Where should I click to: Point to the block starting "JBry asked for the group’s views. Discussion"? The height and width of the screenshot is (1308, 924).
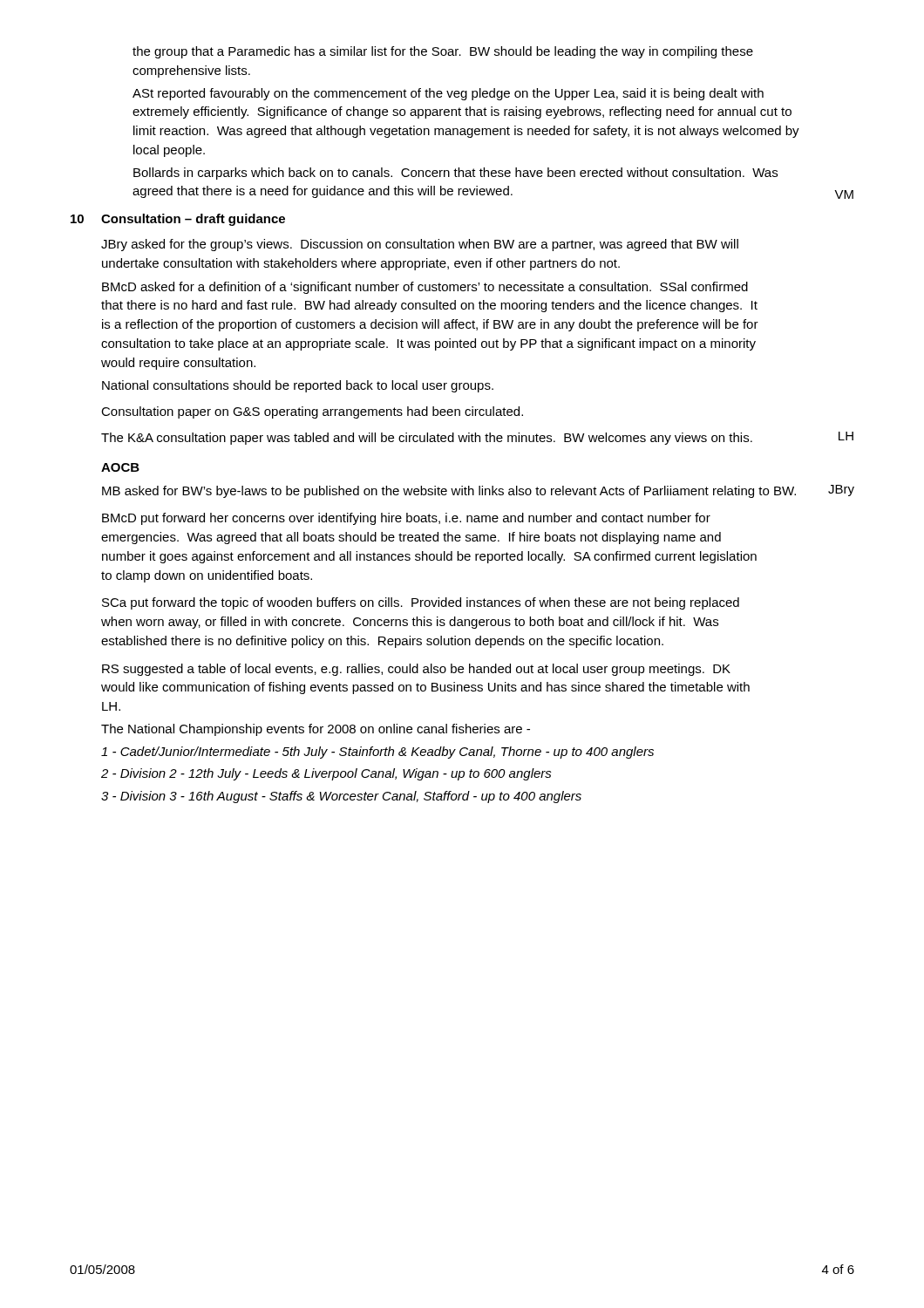[432, 315]
